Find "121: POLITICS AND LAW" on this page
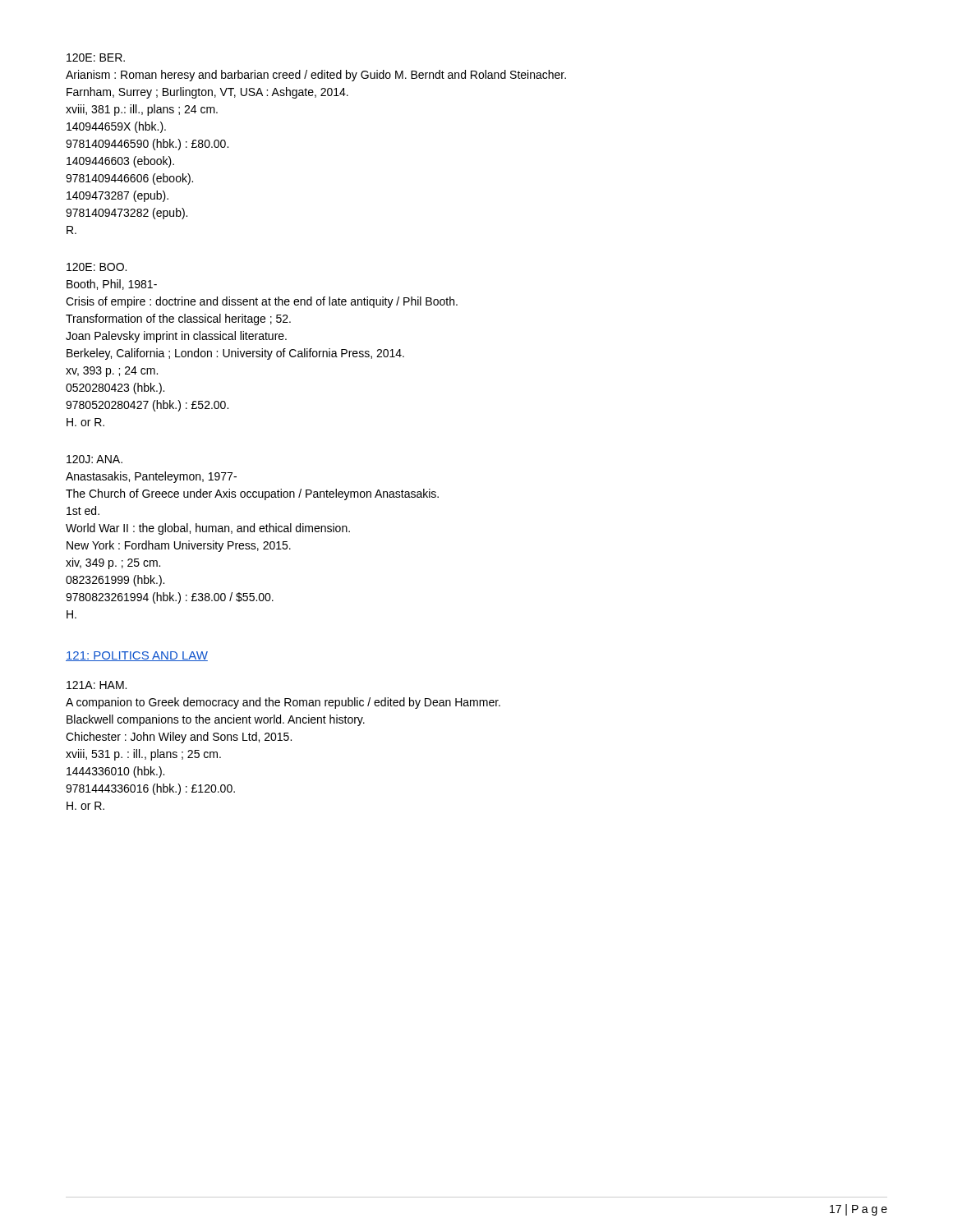The image size is (953, 1232). [137, 655]
